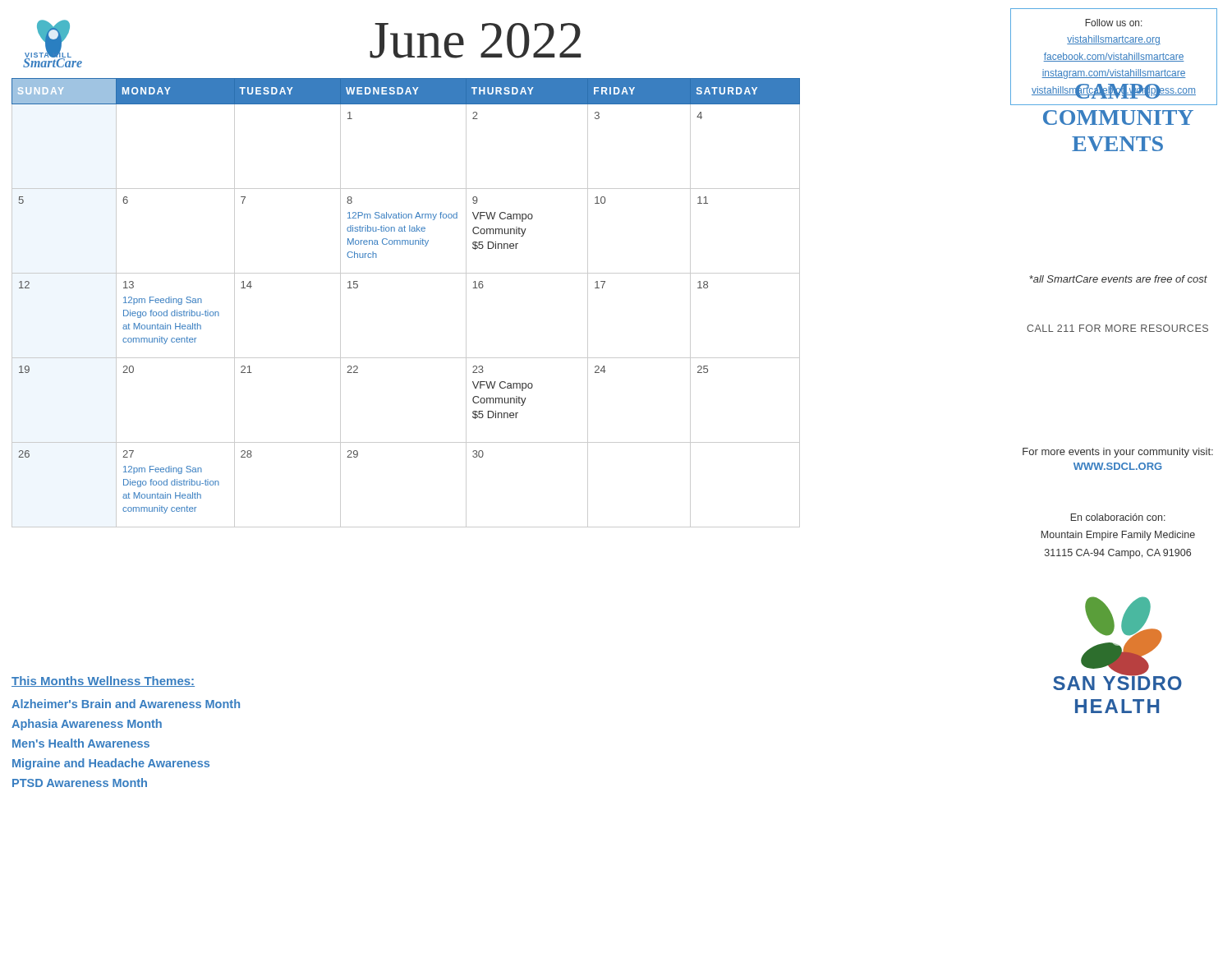Navigate to the block starting "Migraine and Headache Awareness"
The image size is (1232, 953).
coord(111,763)
